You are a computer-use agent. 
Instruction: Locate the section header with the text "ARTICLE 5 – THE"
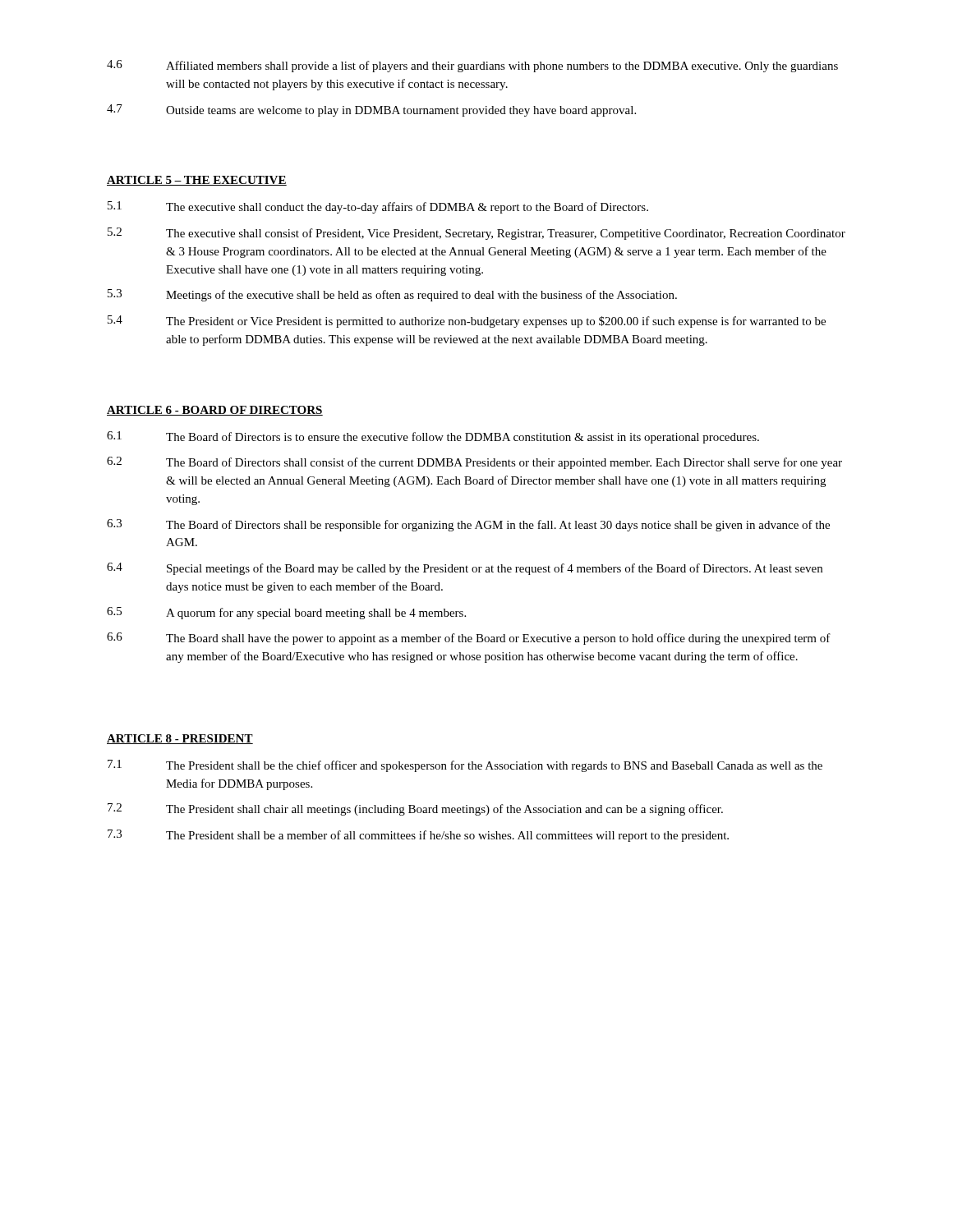click(197, 180)
